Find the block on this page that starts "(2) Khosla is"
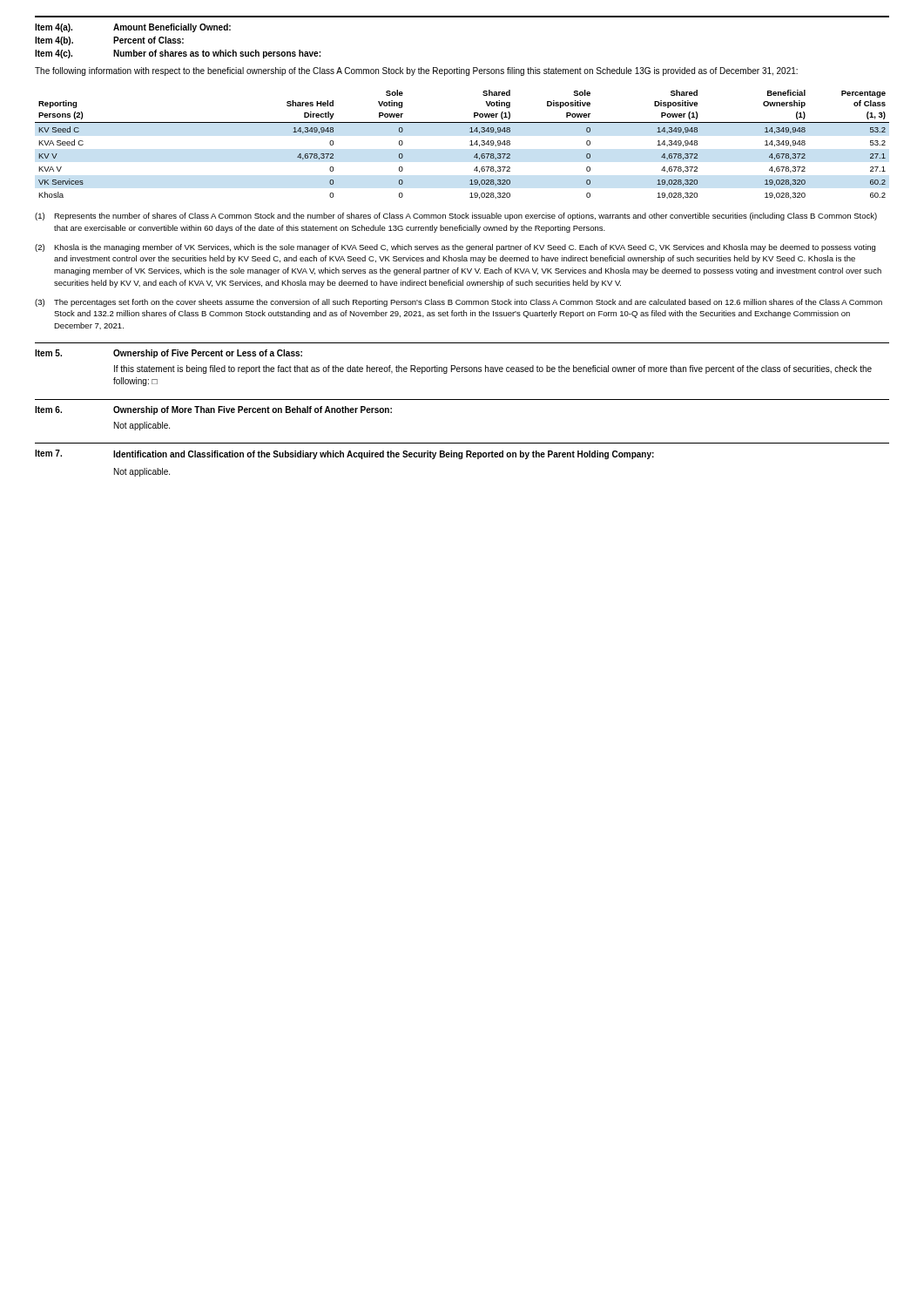 [462, 265]
